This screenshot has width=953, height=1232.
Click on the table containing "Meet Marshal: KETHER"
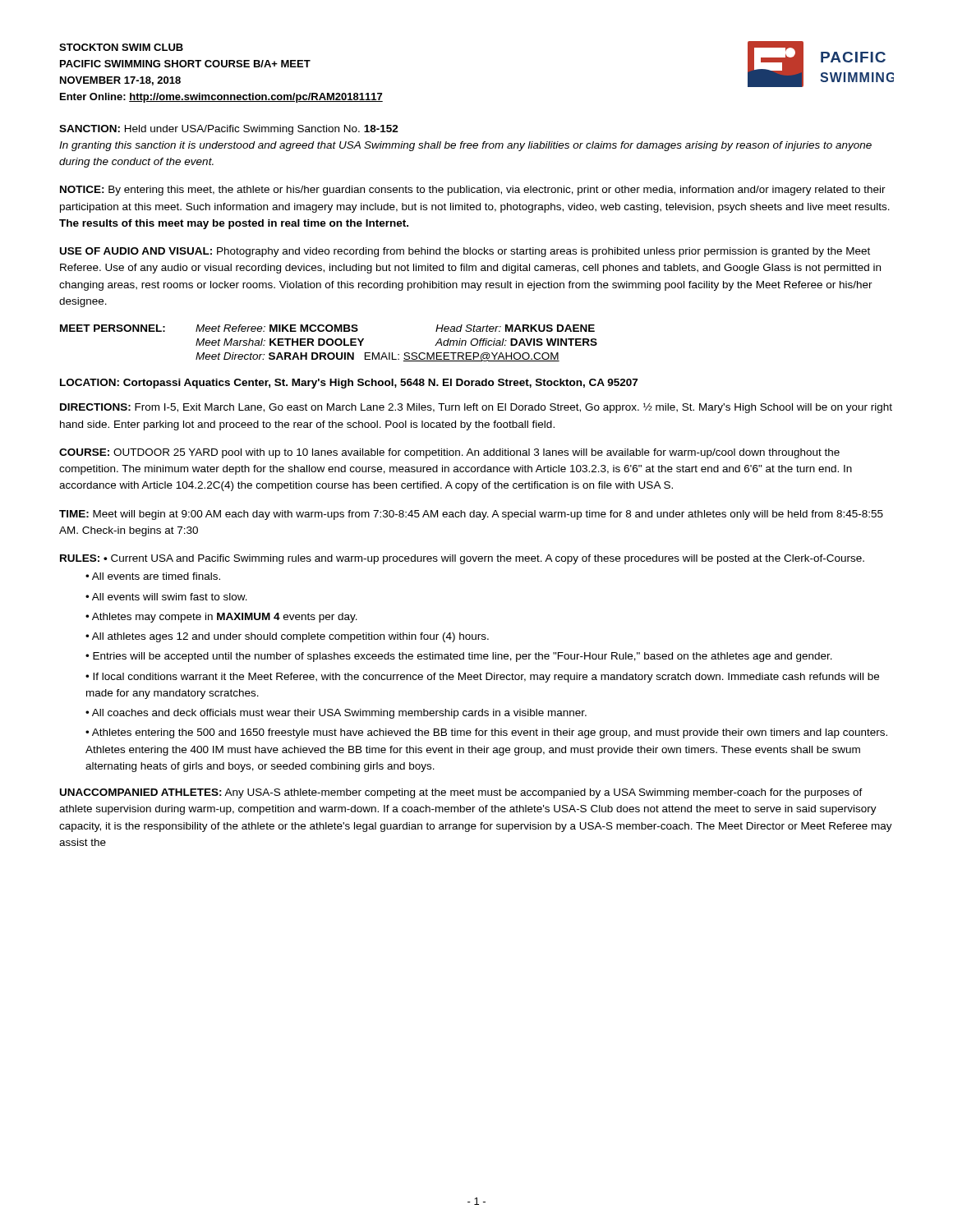(476, 342)
